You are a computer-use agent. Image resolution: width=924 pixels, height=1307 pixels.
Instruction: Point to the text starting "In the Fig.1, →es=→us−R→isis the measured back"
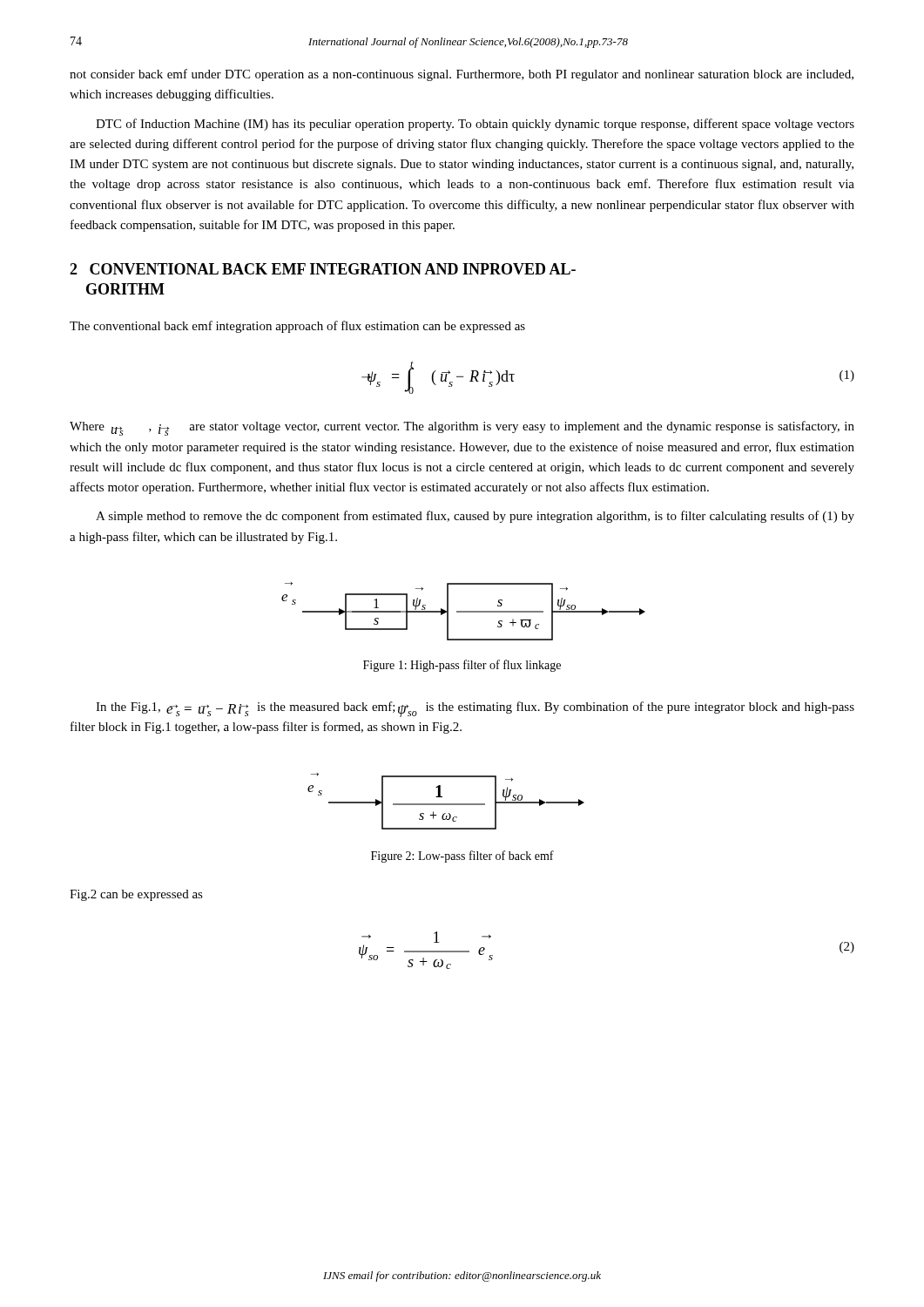(x=462, y=717)
